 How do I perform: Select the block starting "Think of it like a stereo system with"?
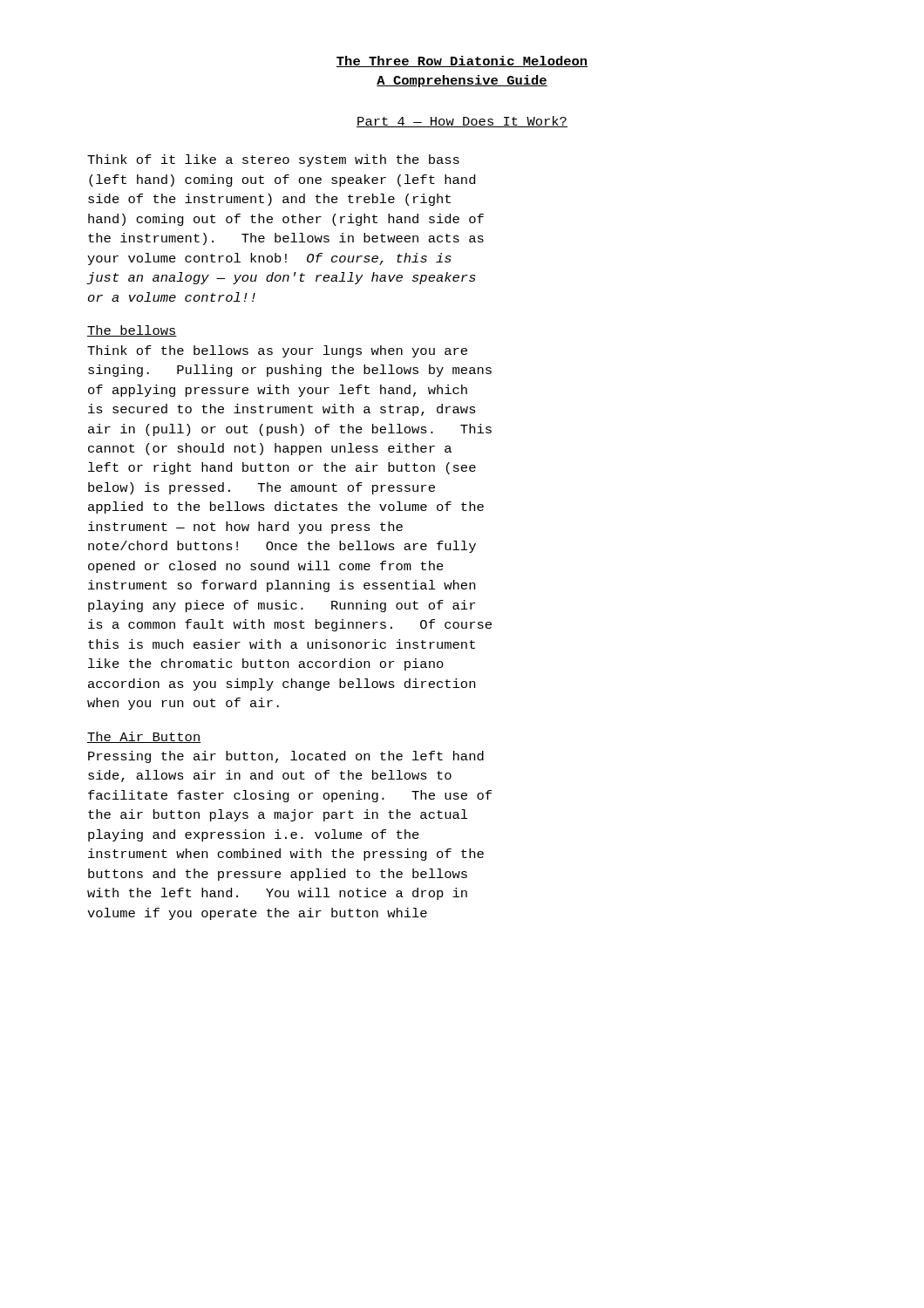(x=286, y=229)
